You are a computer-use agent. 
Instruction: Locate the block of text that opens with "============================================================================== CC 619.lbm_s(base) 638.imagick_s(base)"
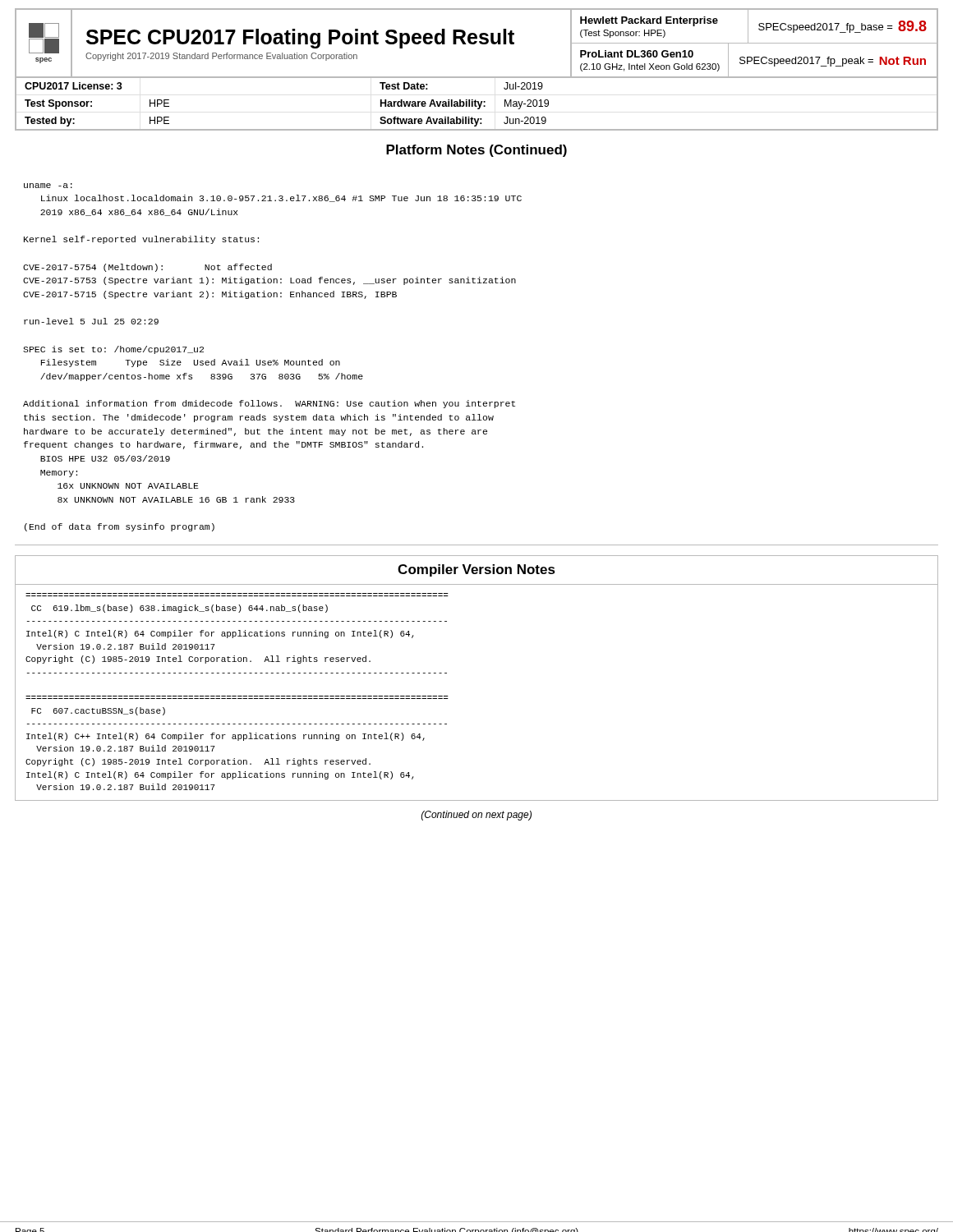point(237,692)
